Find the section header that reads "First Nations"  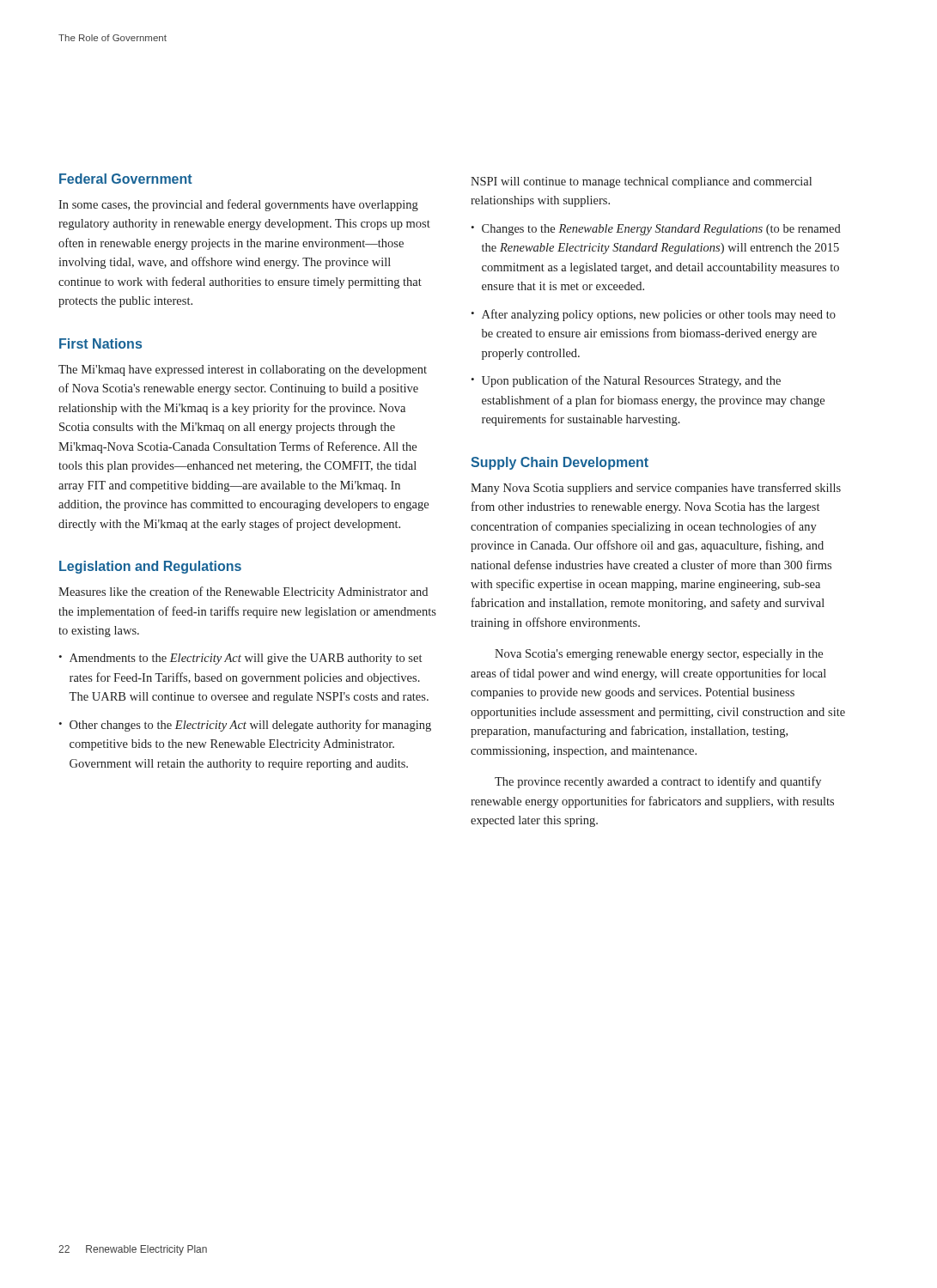coord(100,344)
